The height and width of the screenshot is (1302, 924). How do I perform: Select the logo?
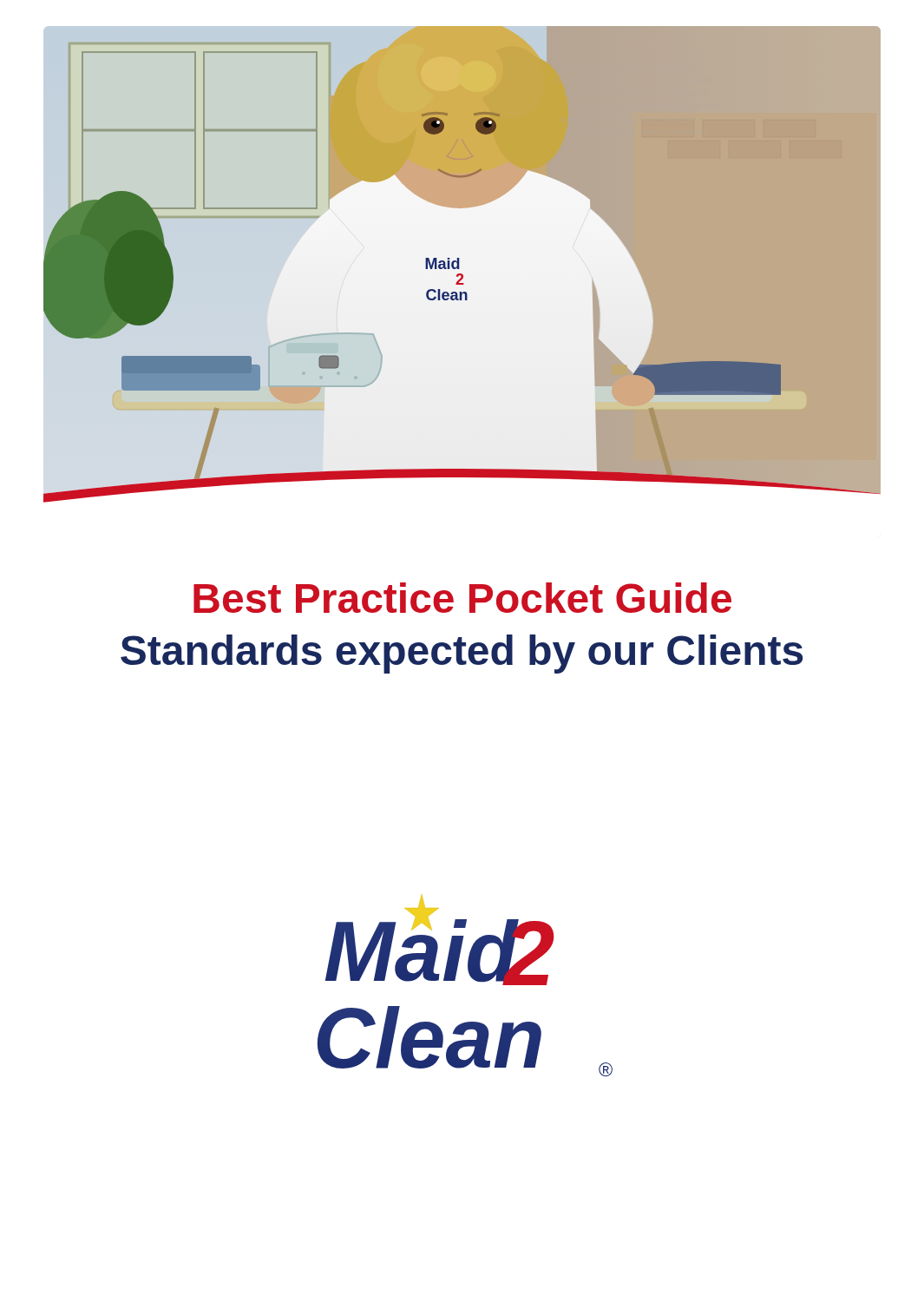pos(462,1007)
